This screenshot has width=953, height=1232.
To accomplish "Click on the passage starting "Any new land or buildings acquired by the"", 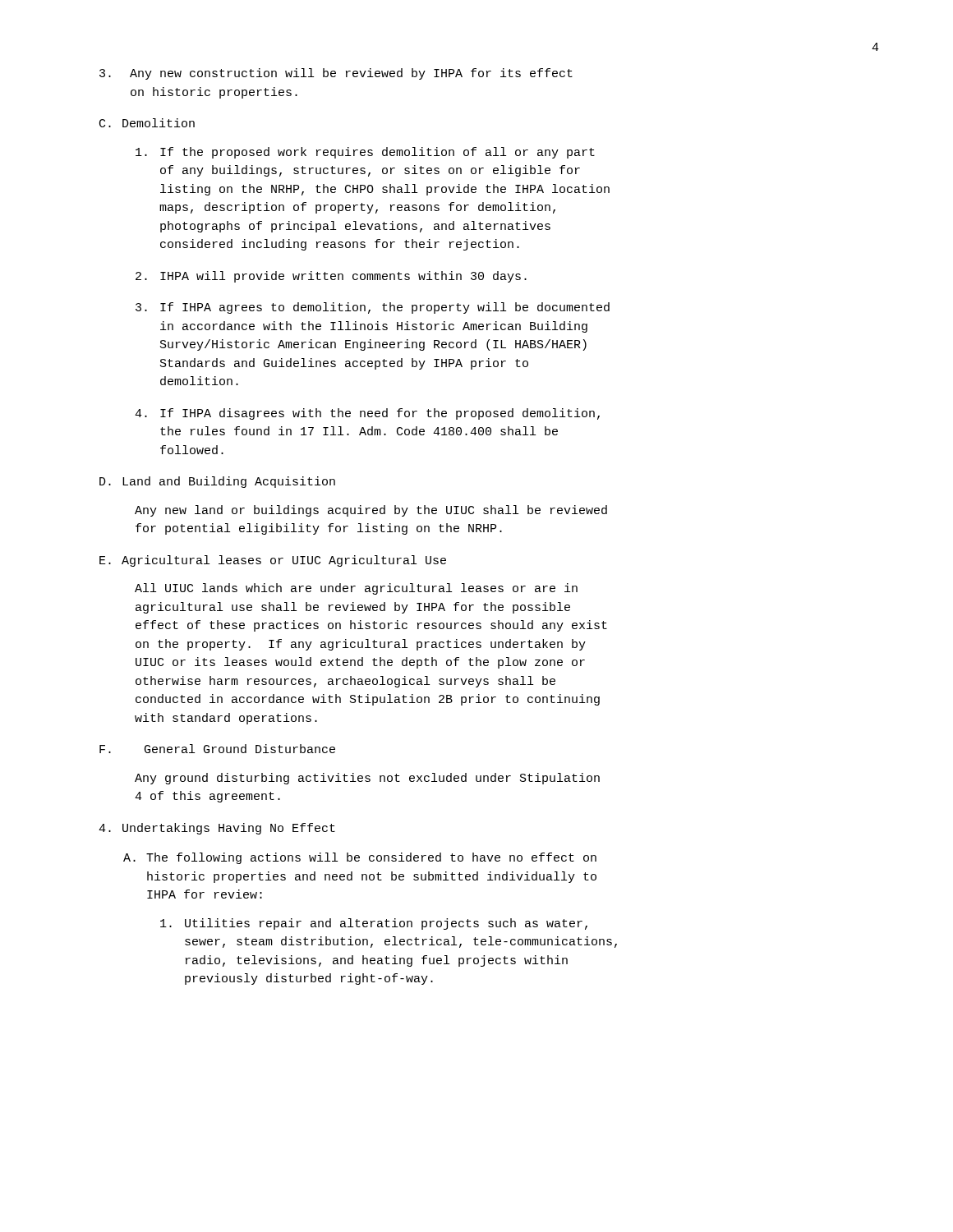I will 371,520.
